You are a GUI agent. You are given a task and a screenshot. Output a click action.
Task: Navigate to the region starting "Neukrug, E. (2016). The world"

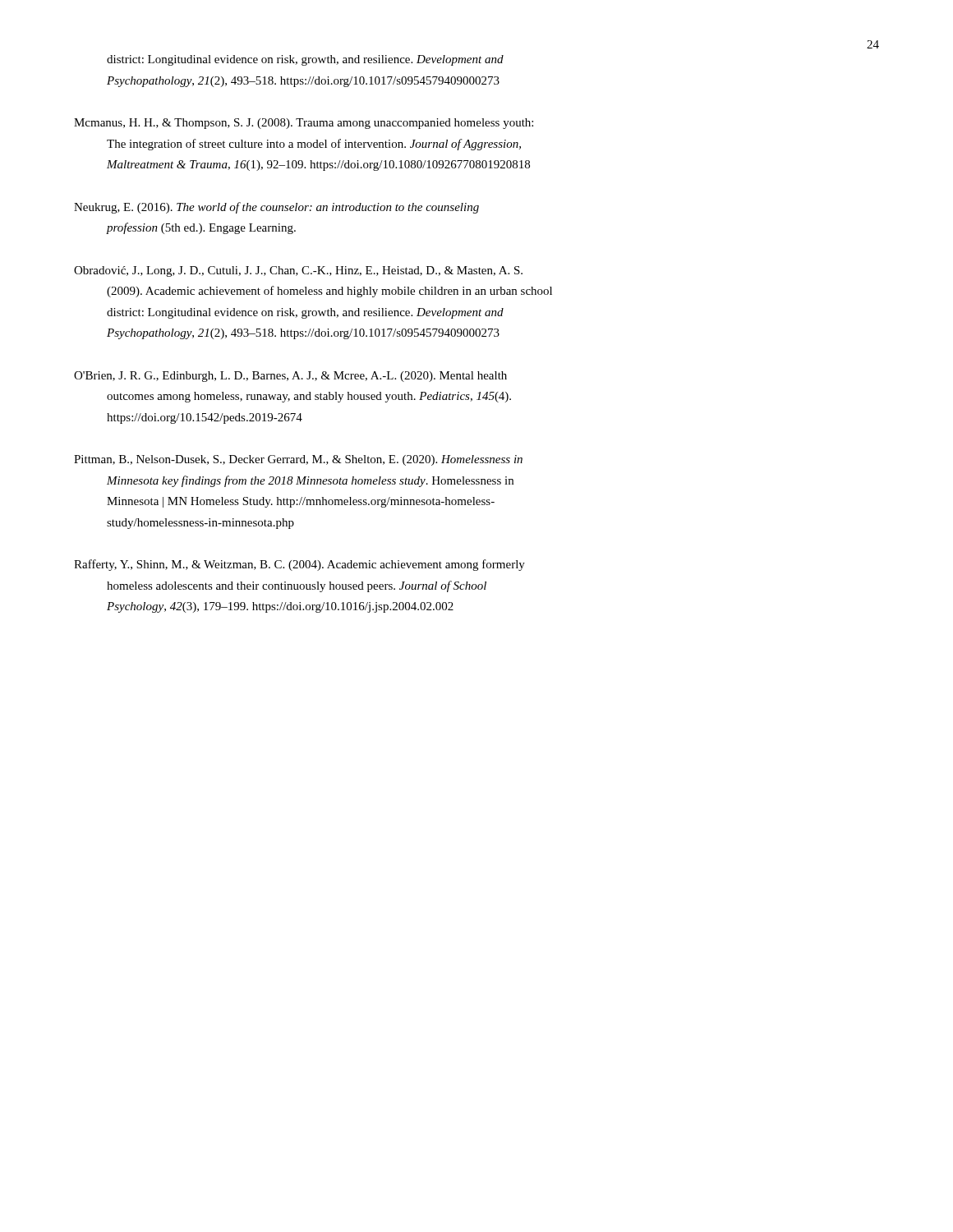click(476, 218)
